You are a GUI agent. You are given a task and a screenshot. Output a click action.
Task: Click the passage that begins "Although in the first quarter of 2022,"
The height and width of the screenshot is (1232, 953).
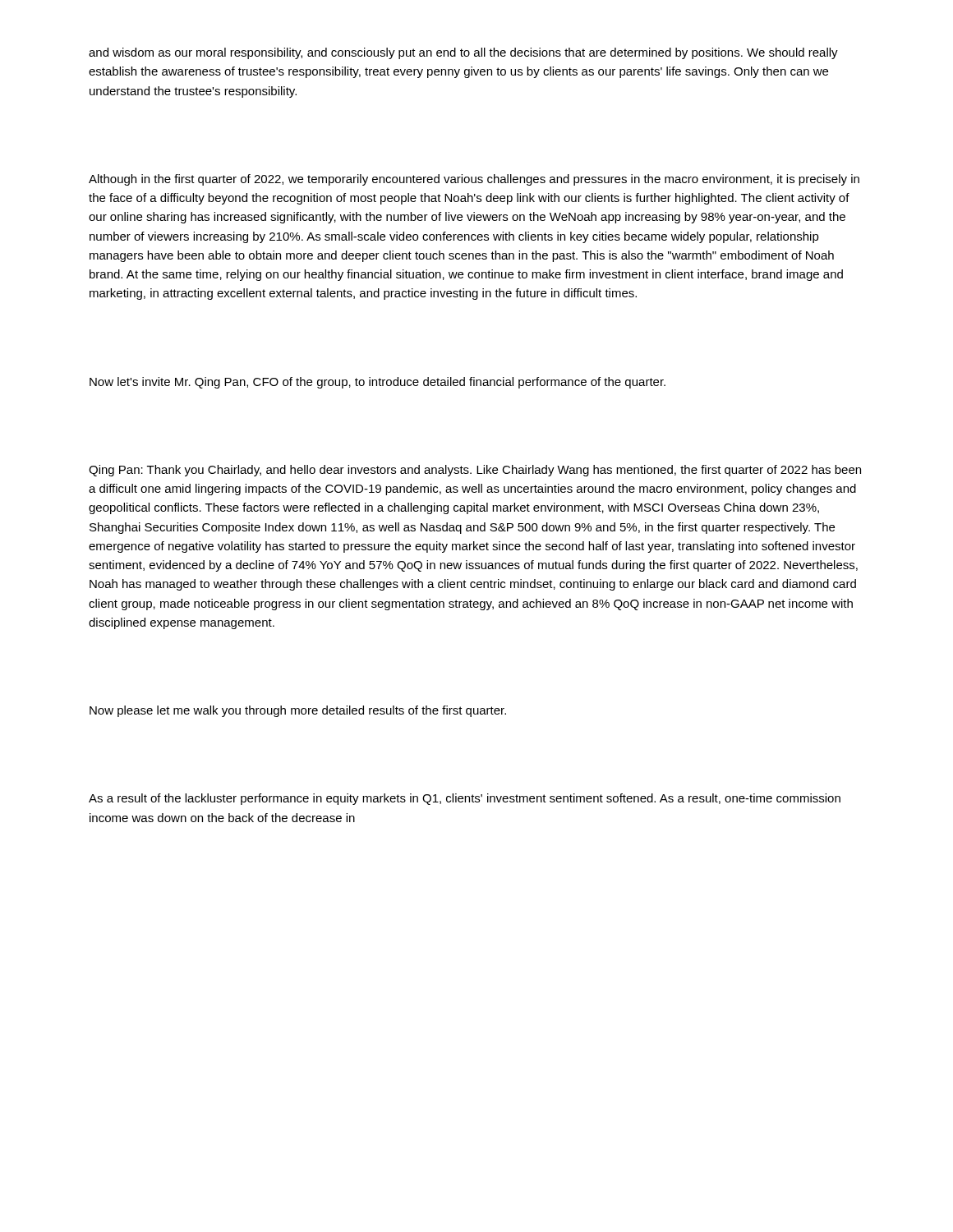(x=474, y=236)
